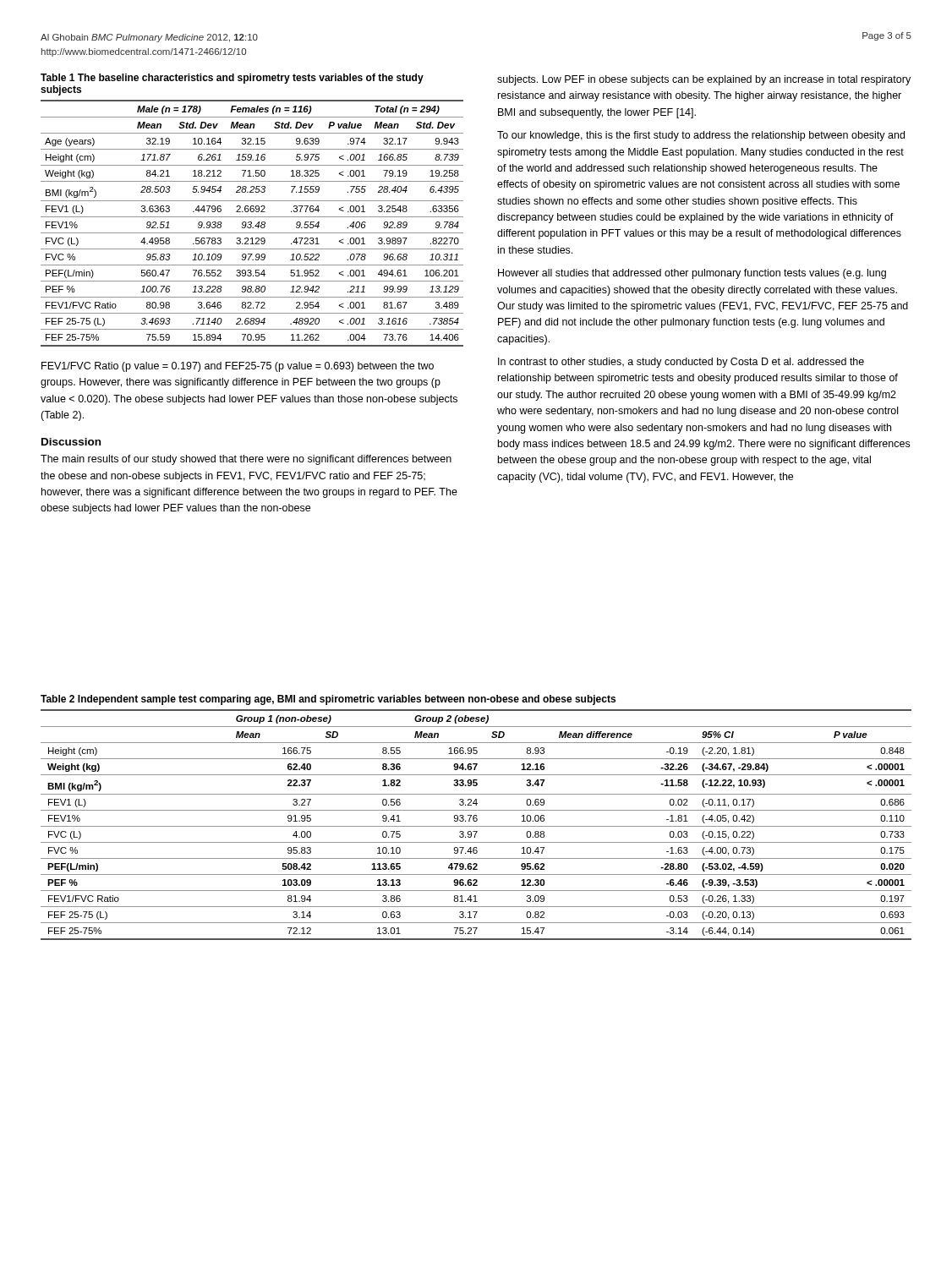Screen dimensions: 1268x952
Task: Locate the region starting "To our knowledge, this is the first"
Action: coord(701,193)
